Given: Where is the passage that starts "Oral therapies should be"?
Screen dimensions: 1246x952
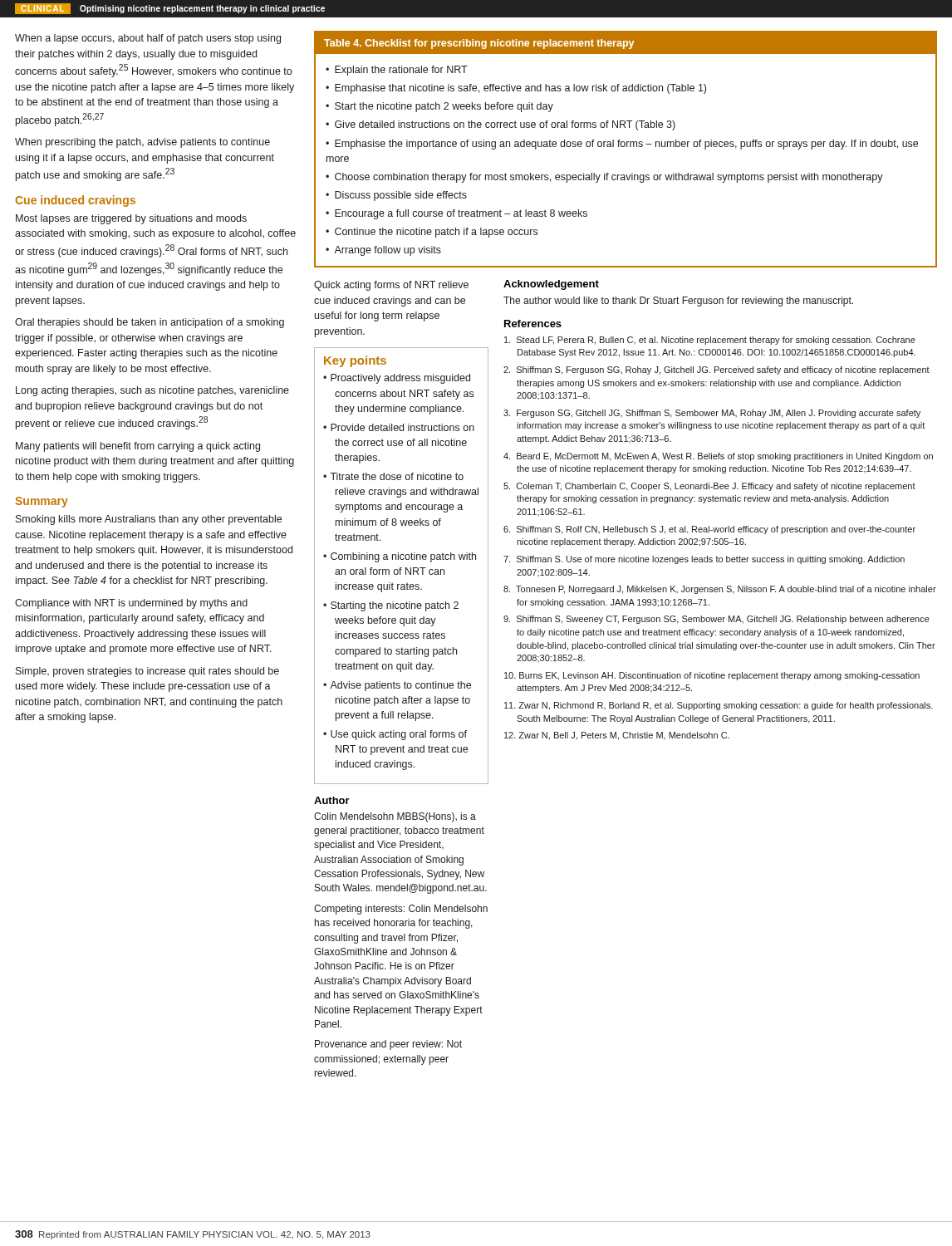Looking at the screenshot, I should pyautogui.click(x=150, y=346).
